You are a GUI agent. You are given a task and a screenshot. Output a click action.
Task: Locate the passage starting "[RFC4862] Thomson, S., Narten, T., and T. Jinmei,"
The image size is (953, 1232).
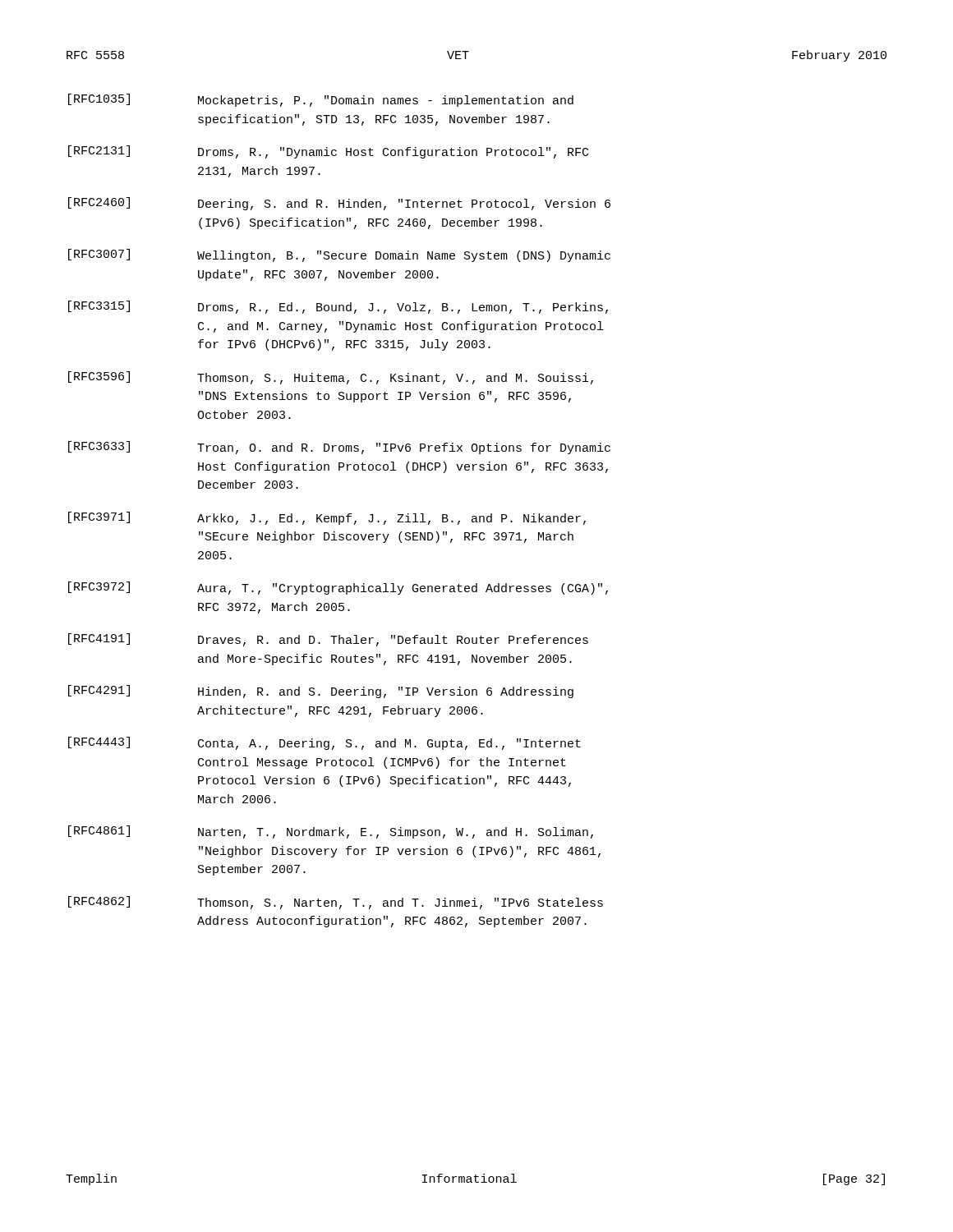pos(335,913)
